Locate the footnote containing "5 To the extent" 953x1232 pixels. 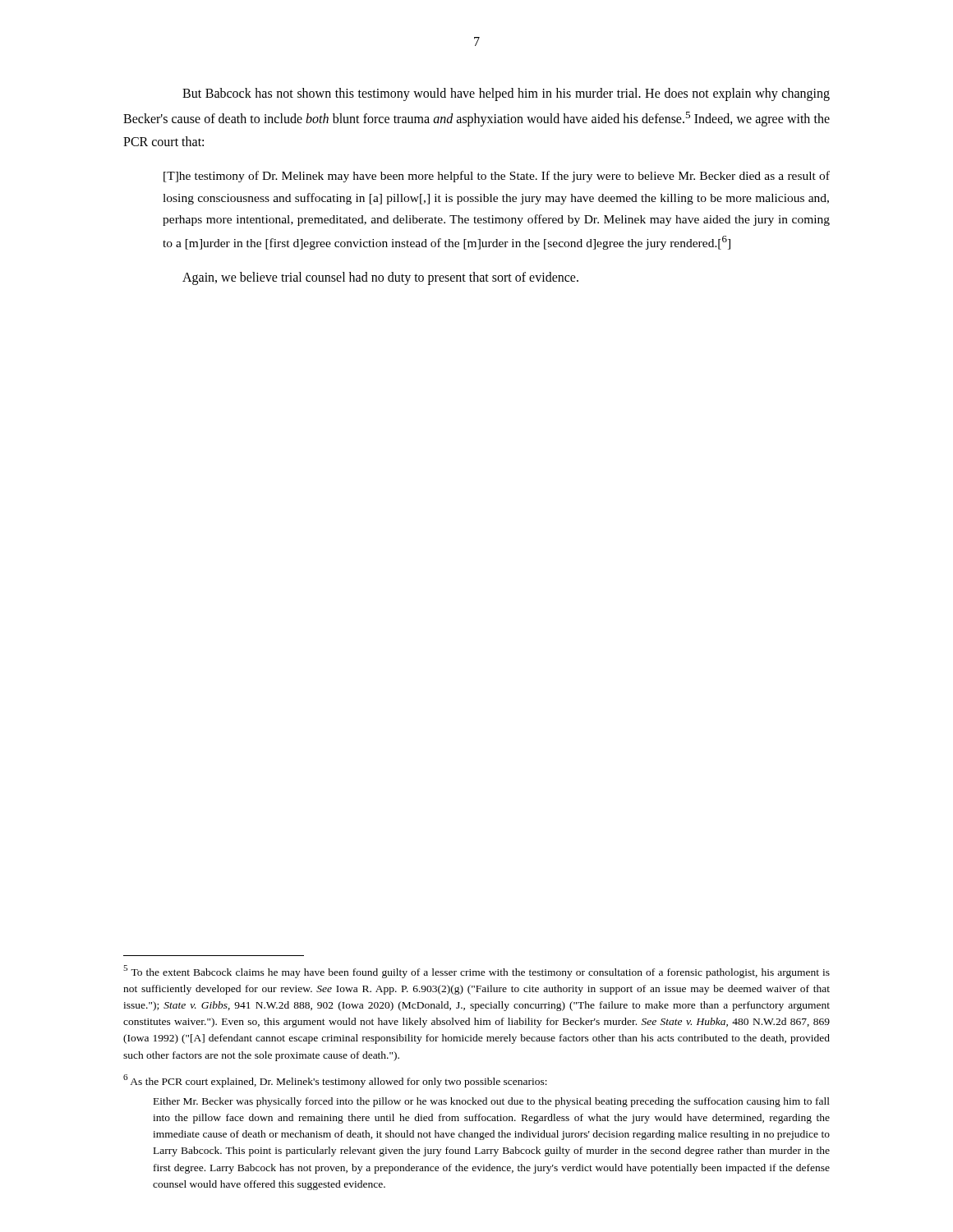click(x=476, y=1074)
